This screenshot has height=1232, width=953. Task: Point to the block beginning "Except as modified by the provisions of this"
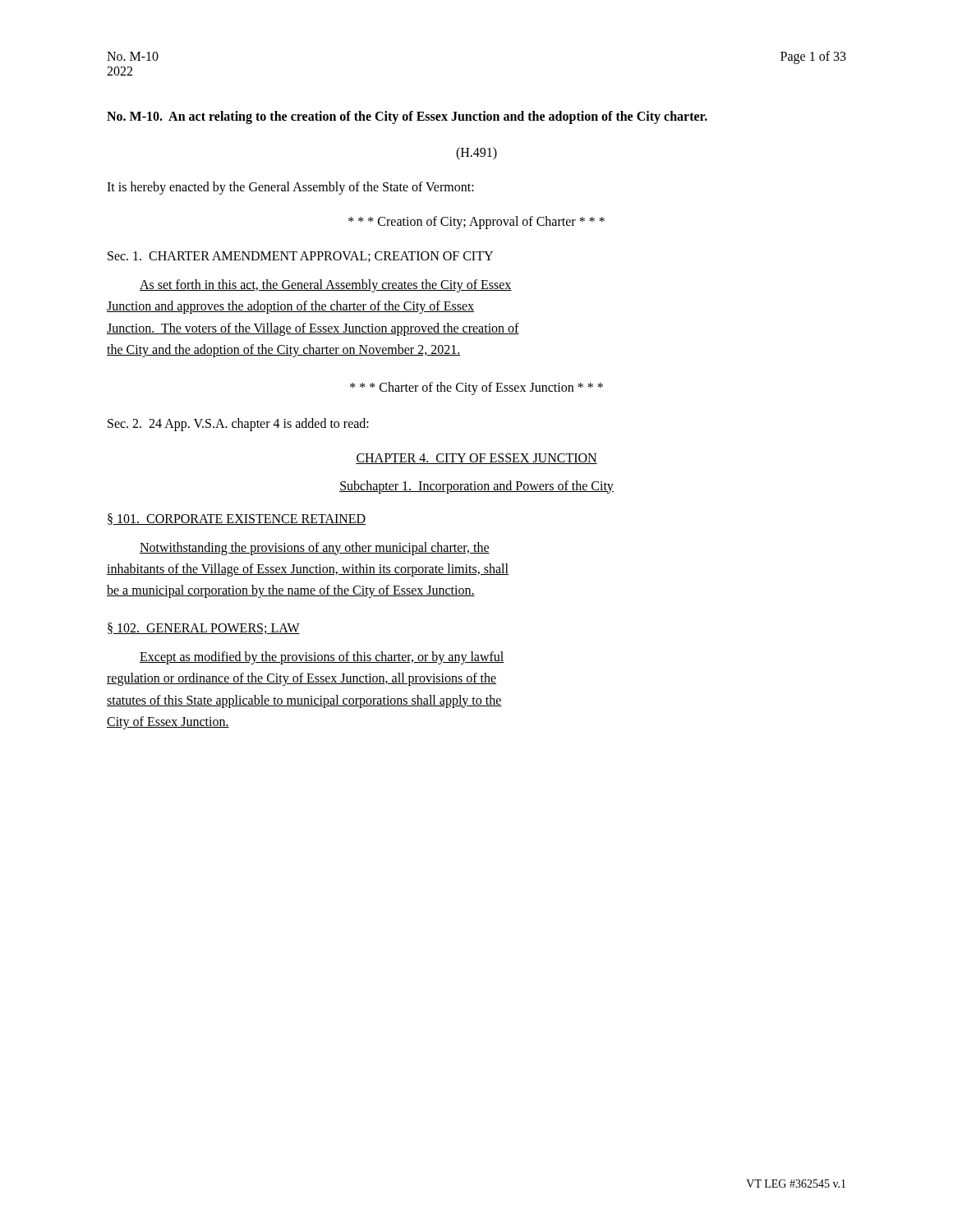476,690
